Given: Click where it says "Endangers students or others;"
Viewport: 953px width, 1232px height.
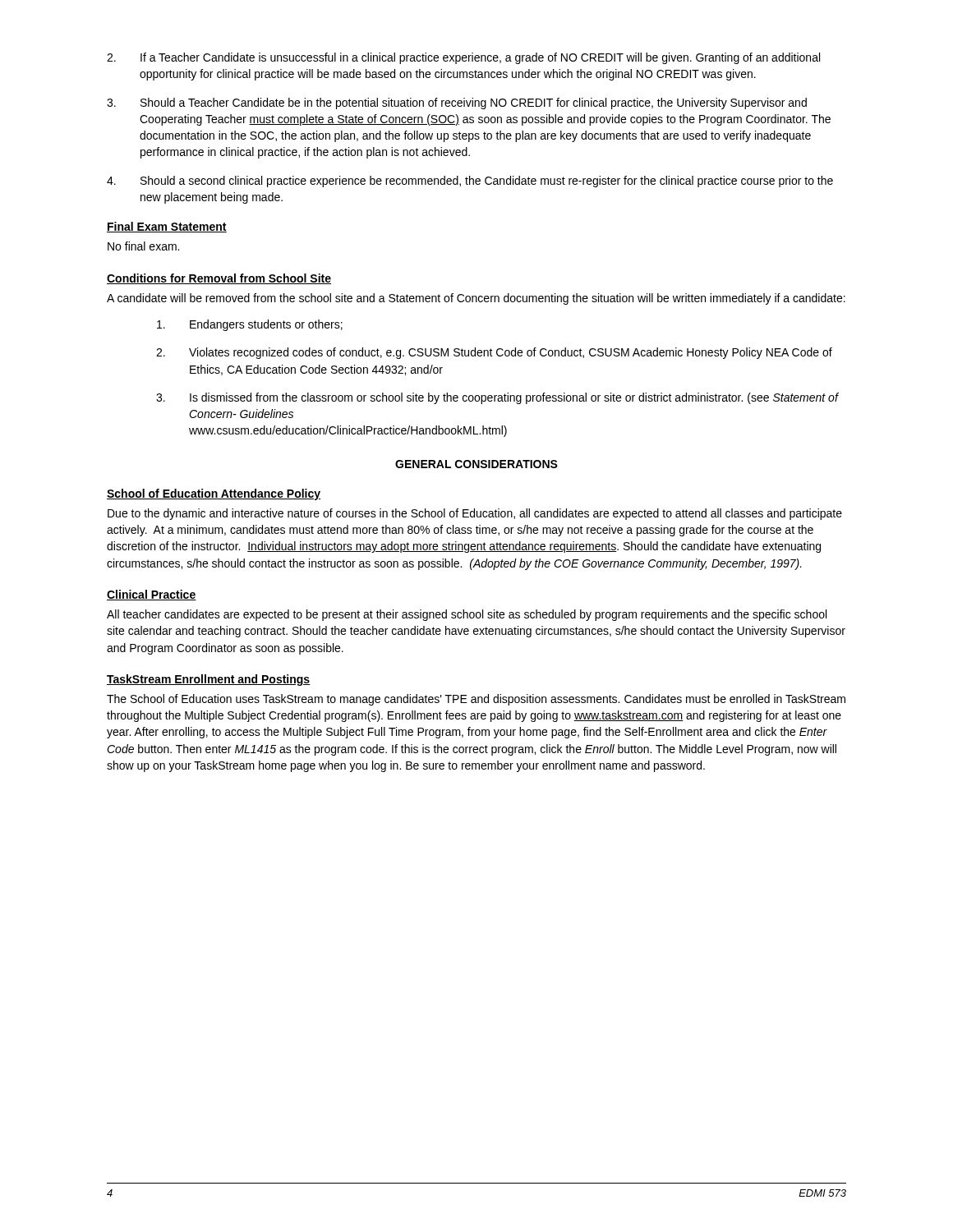Looking at the screenshot, I should tap(250, 325).
